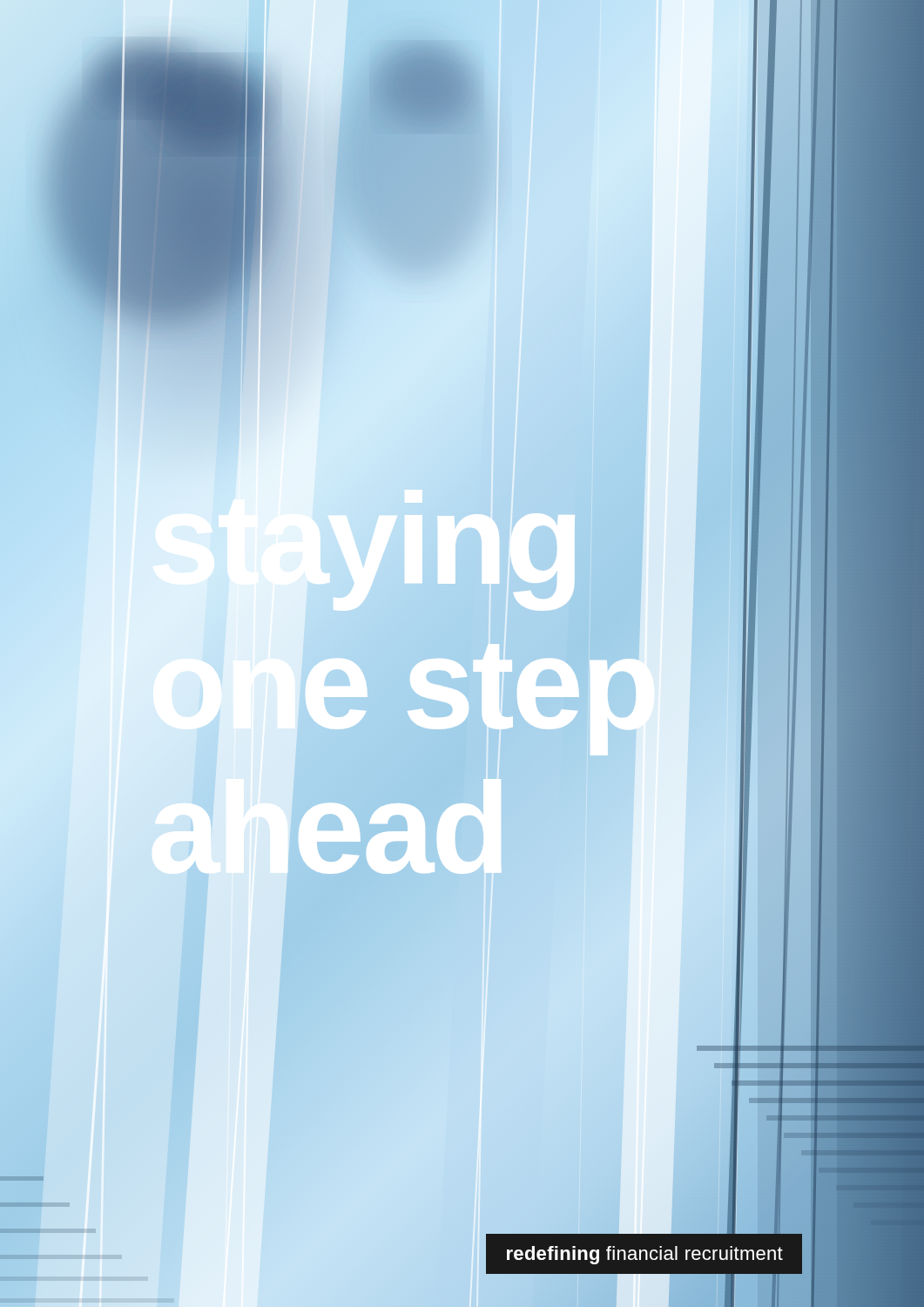Select the passage starting "redefining financial recruitment"
Screen dimensions: 1307x924
pos(644,1254)
